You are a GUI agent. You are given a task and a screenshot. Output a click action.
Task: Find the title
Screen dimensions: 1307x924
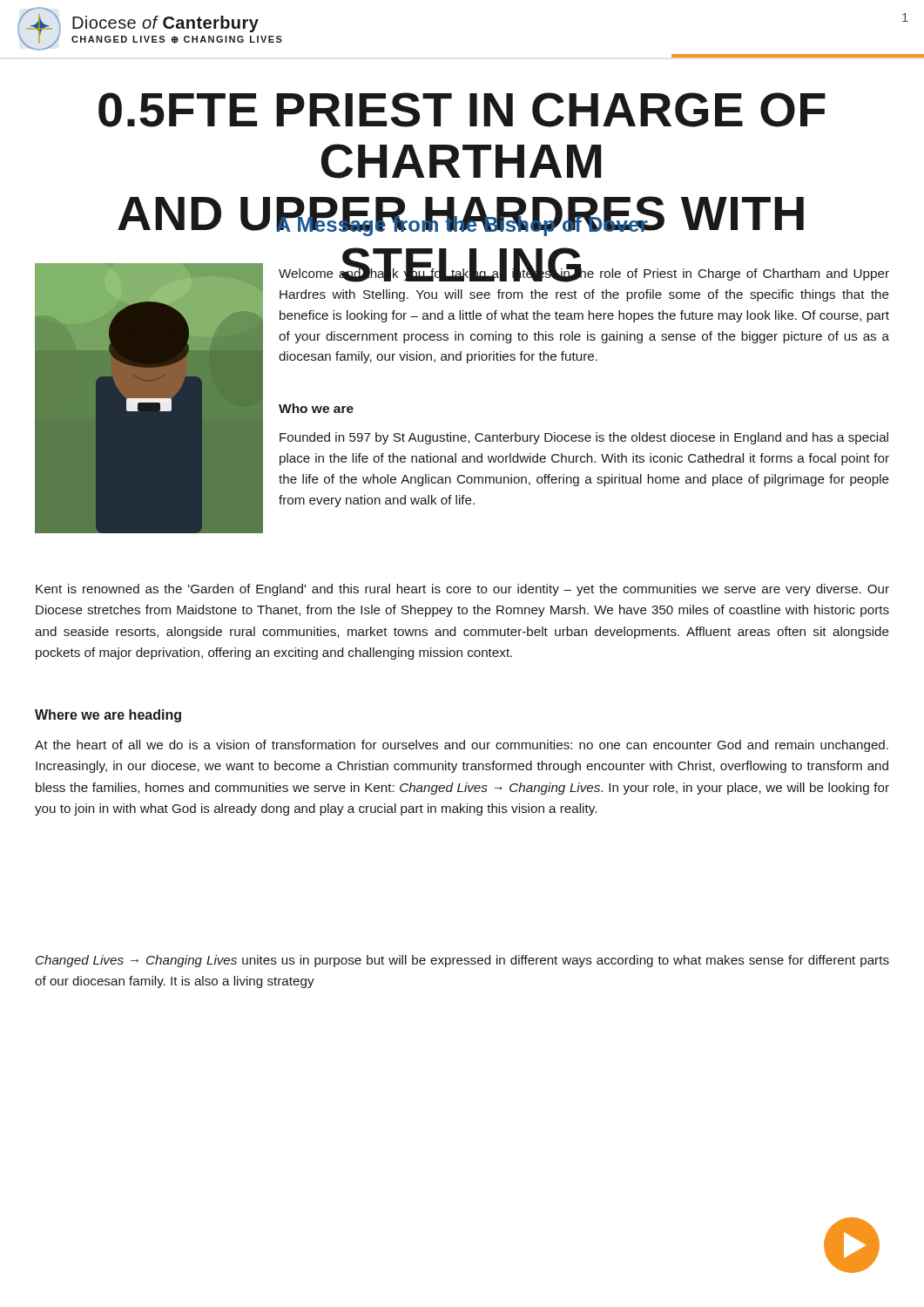[462, 187]
